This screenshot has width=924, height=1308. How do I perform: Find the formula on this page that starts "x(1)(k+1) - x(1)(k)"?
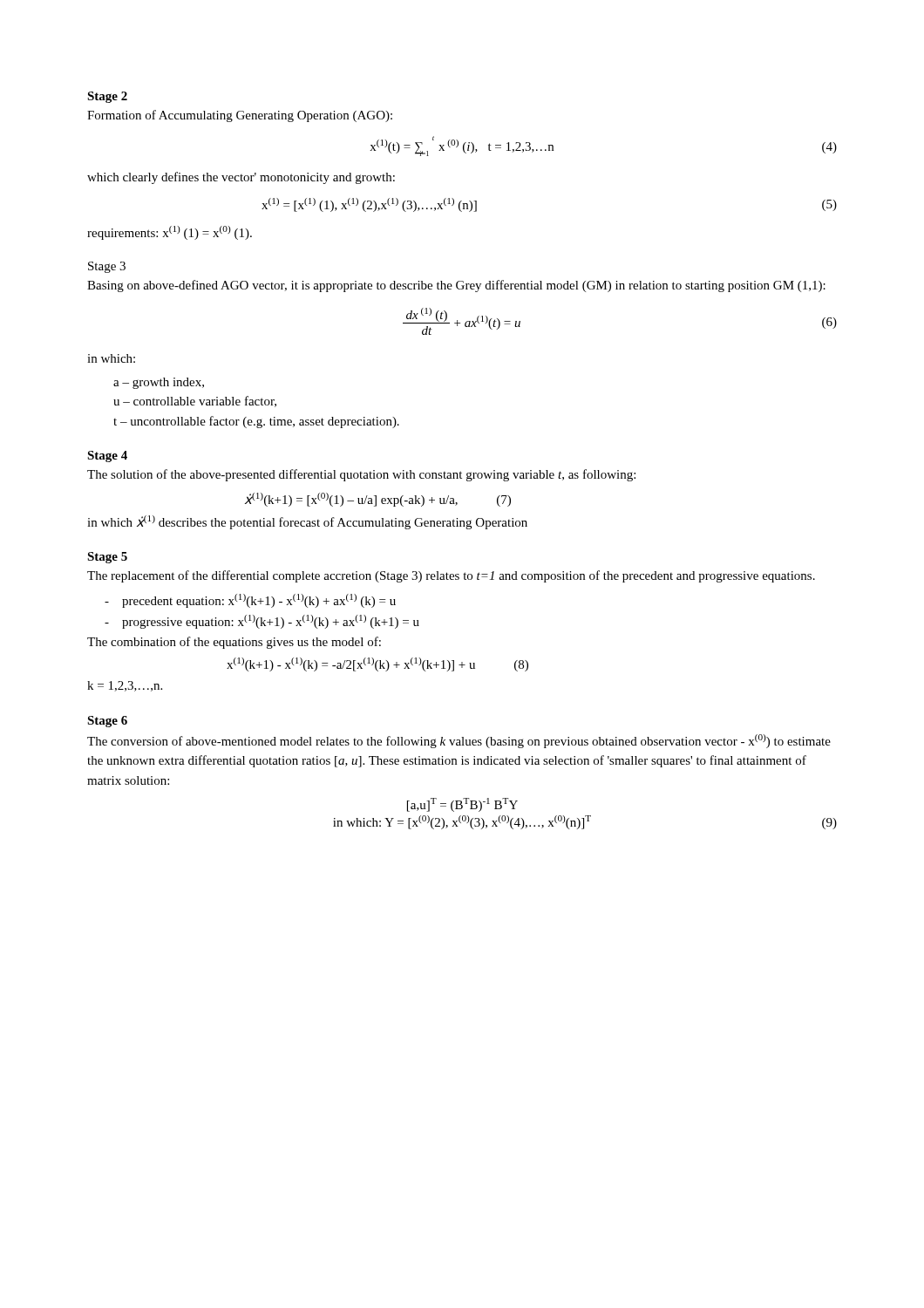378,664
